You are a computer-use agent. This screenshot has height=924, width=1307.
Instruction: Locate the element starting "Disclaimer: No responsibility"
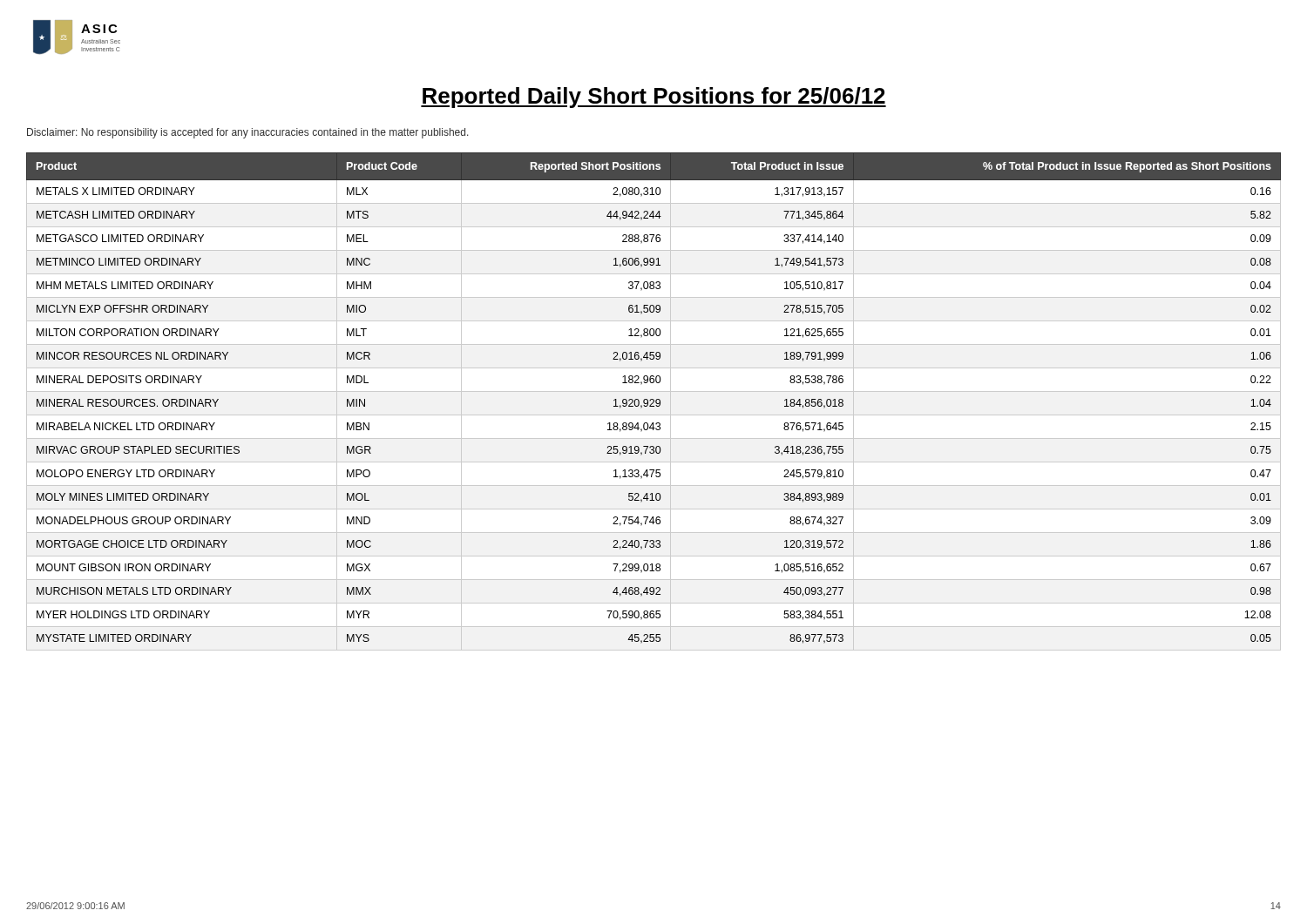click(x=248, y=132)
